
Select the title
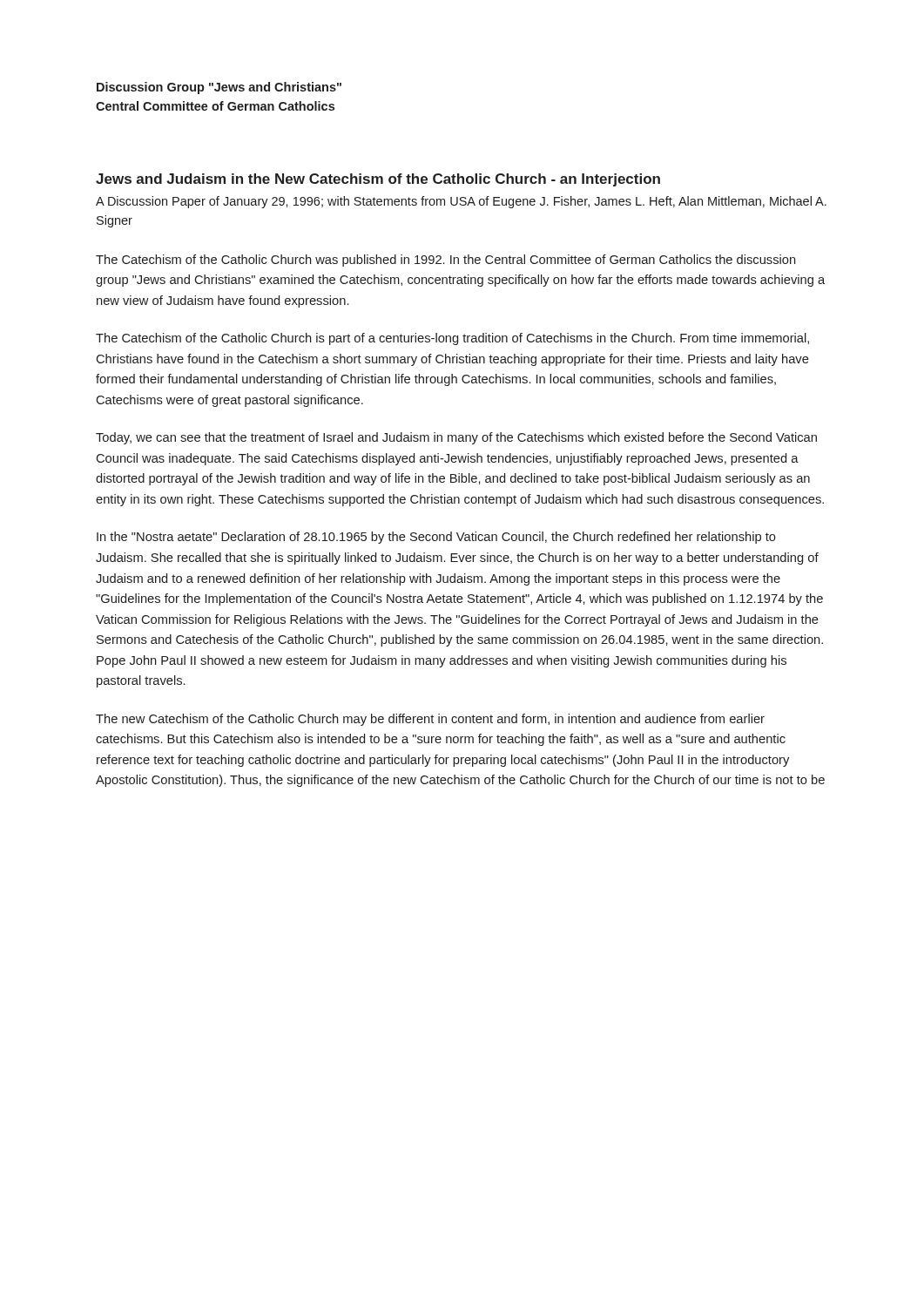coord(462,179)
